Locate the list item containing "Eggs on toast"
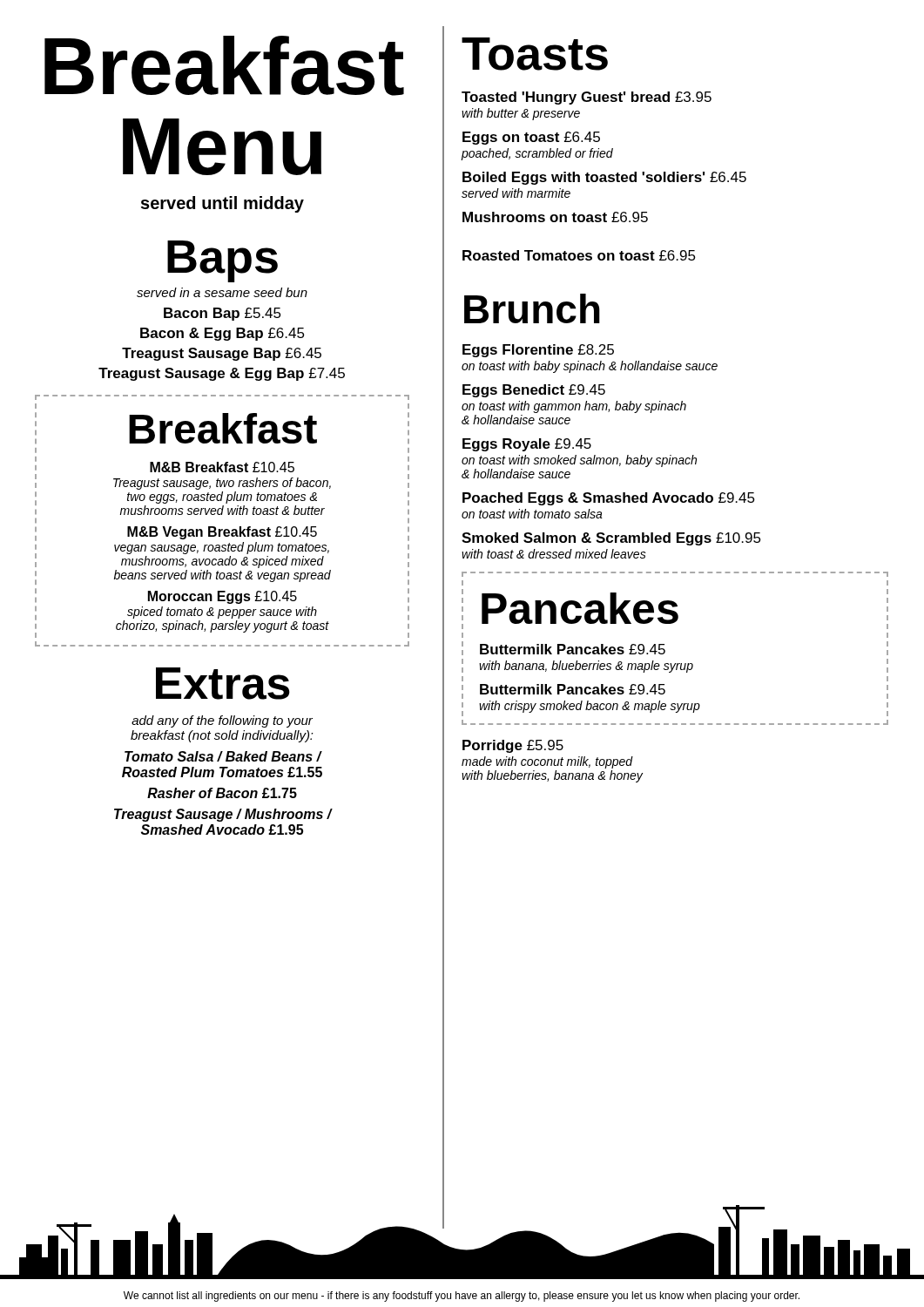The width and height of the screenshot is (924, 1307). point(531,138)
